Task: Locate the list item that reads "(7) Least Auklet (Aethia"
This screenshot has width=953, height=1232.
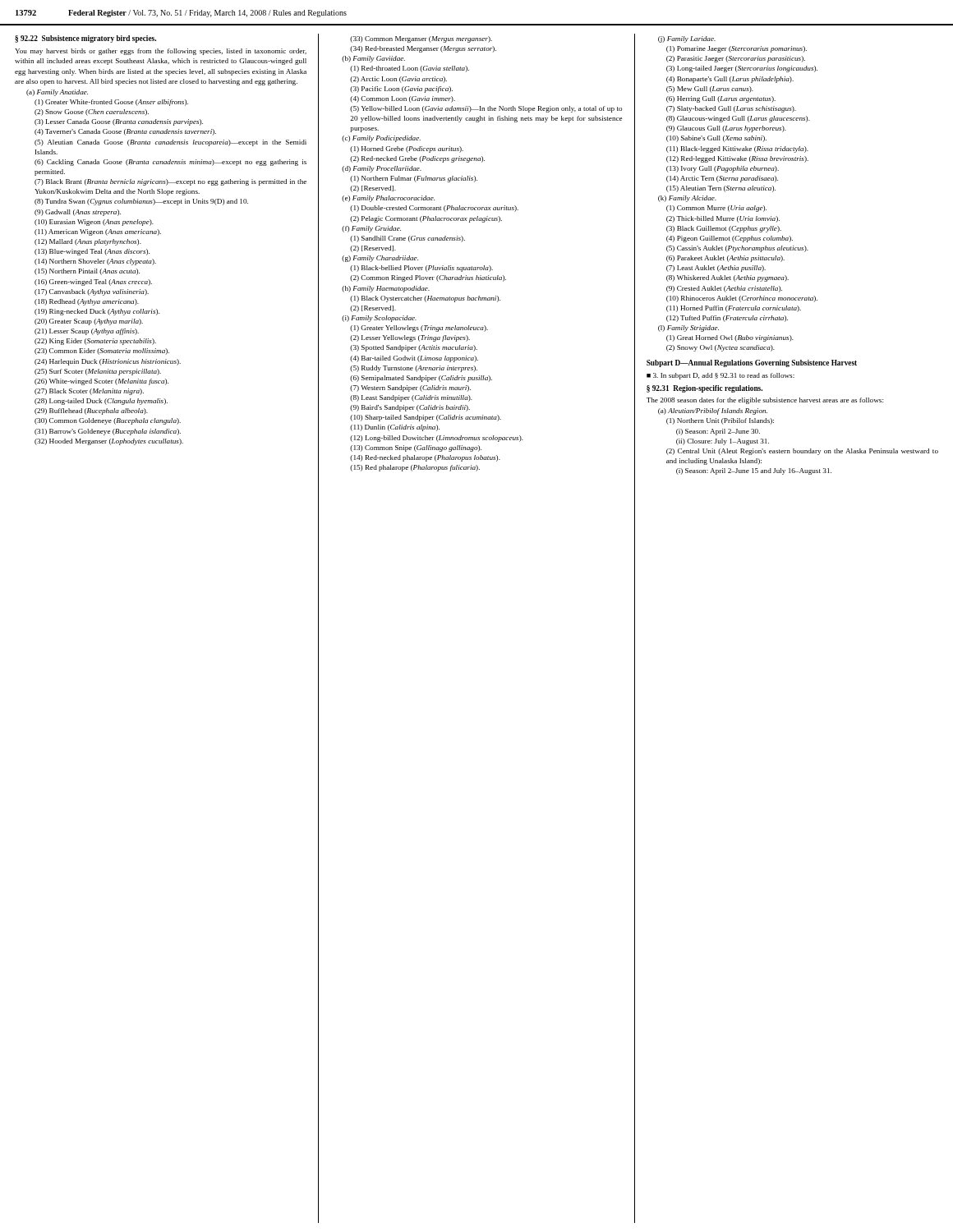Action: point(716,268)
